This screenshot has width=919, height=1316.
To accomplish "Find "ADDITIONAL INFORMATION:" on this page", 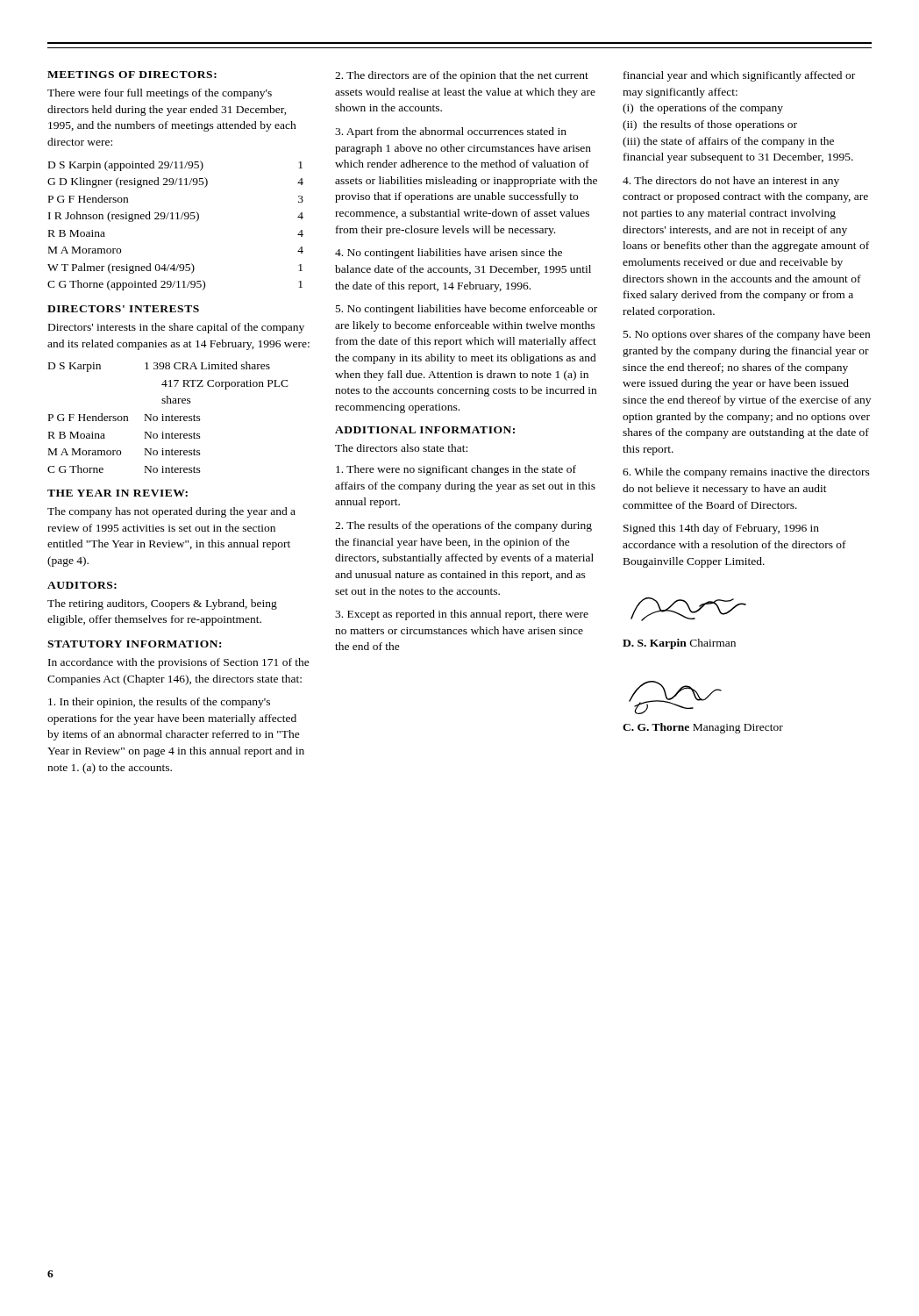I will [x=426, y=429].
